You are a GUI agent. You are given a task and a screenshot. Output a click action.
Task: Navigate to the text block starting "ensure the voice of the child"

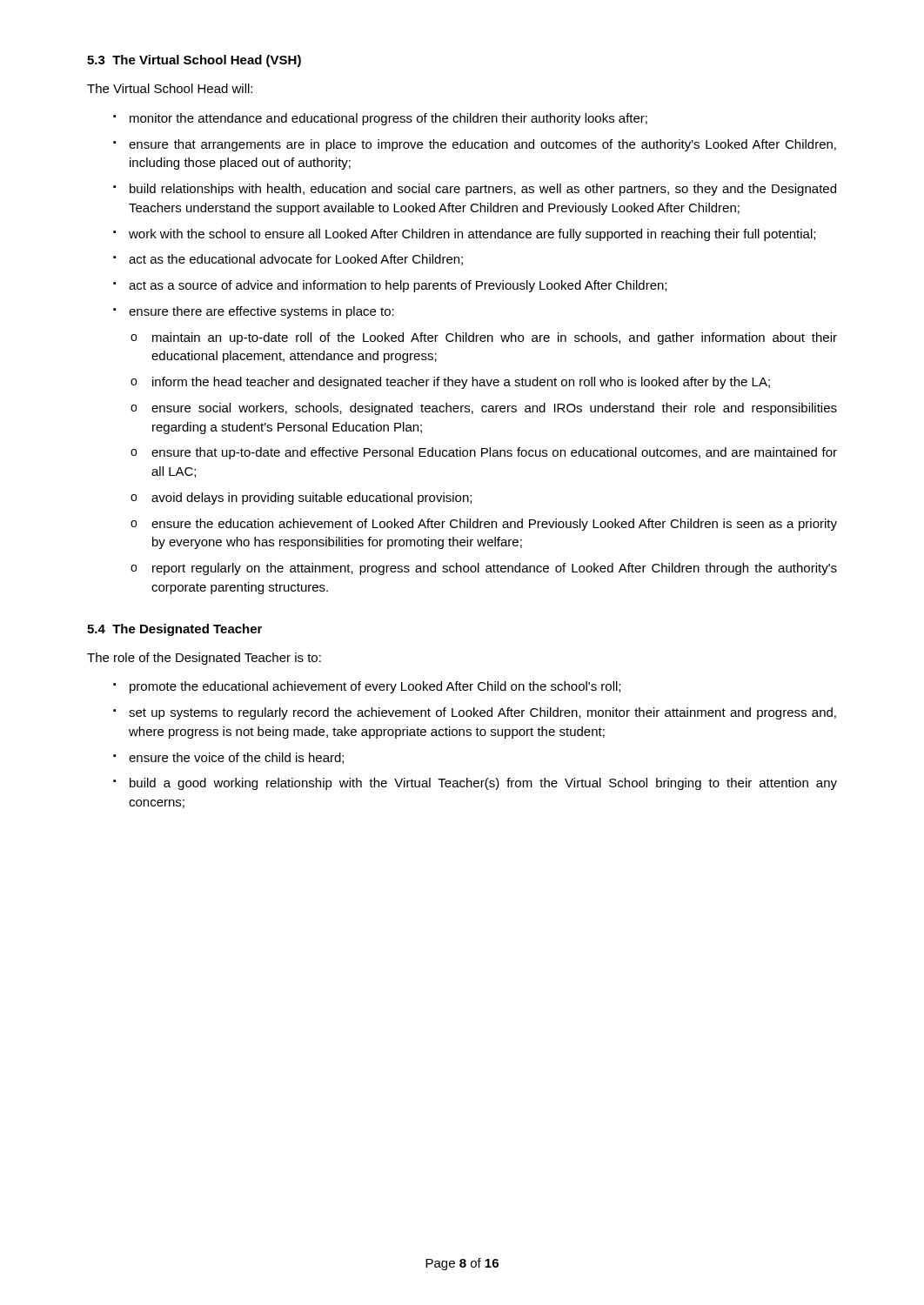(237, 757)
